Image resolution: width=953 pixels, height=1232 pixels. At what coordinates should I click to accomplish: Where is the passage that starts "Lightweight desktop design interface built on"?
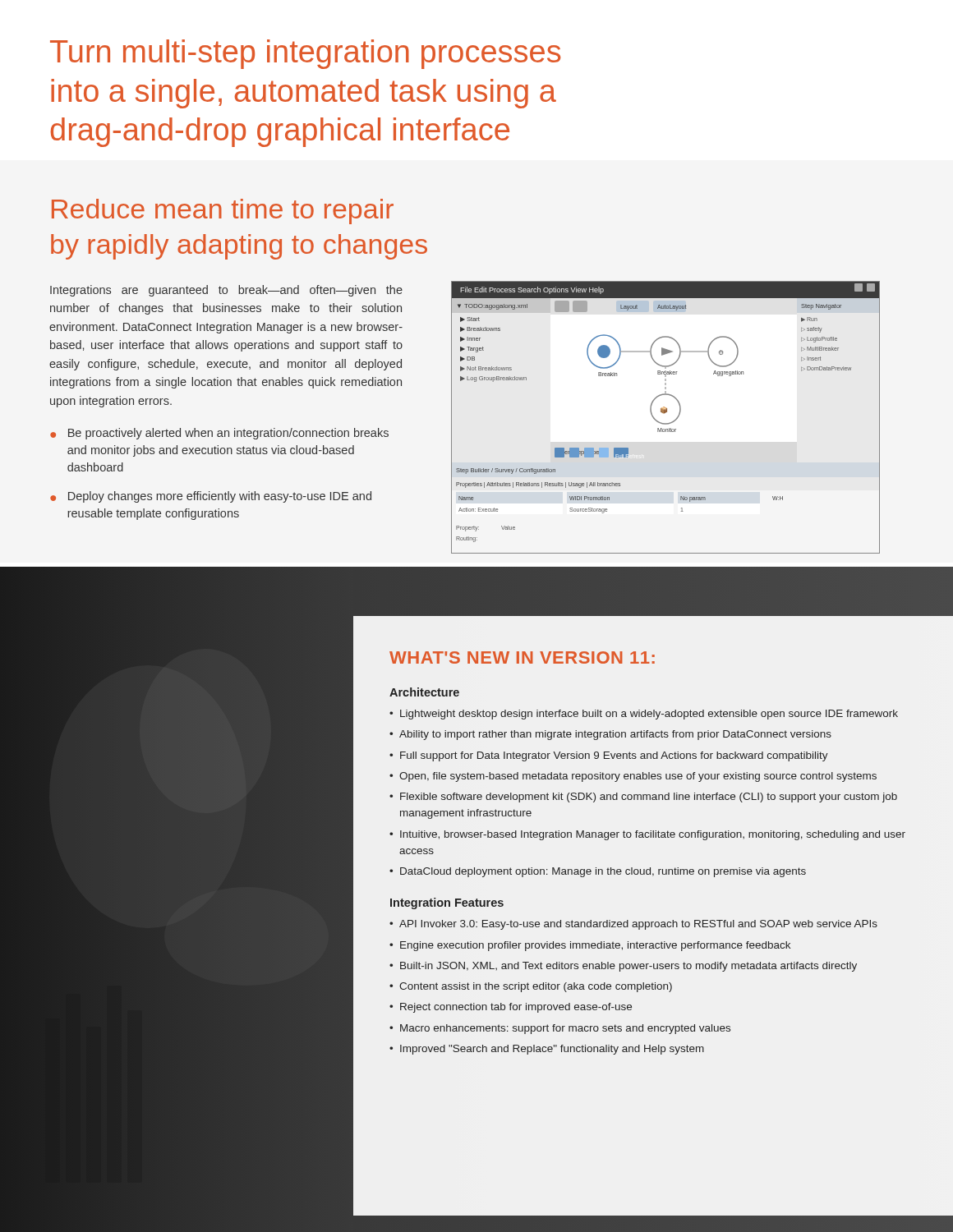649,713
